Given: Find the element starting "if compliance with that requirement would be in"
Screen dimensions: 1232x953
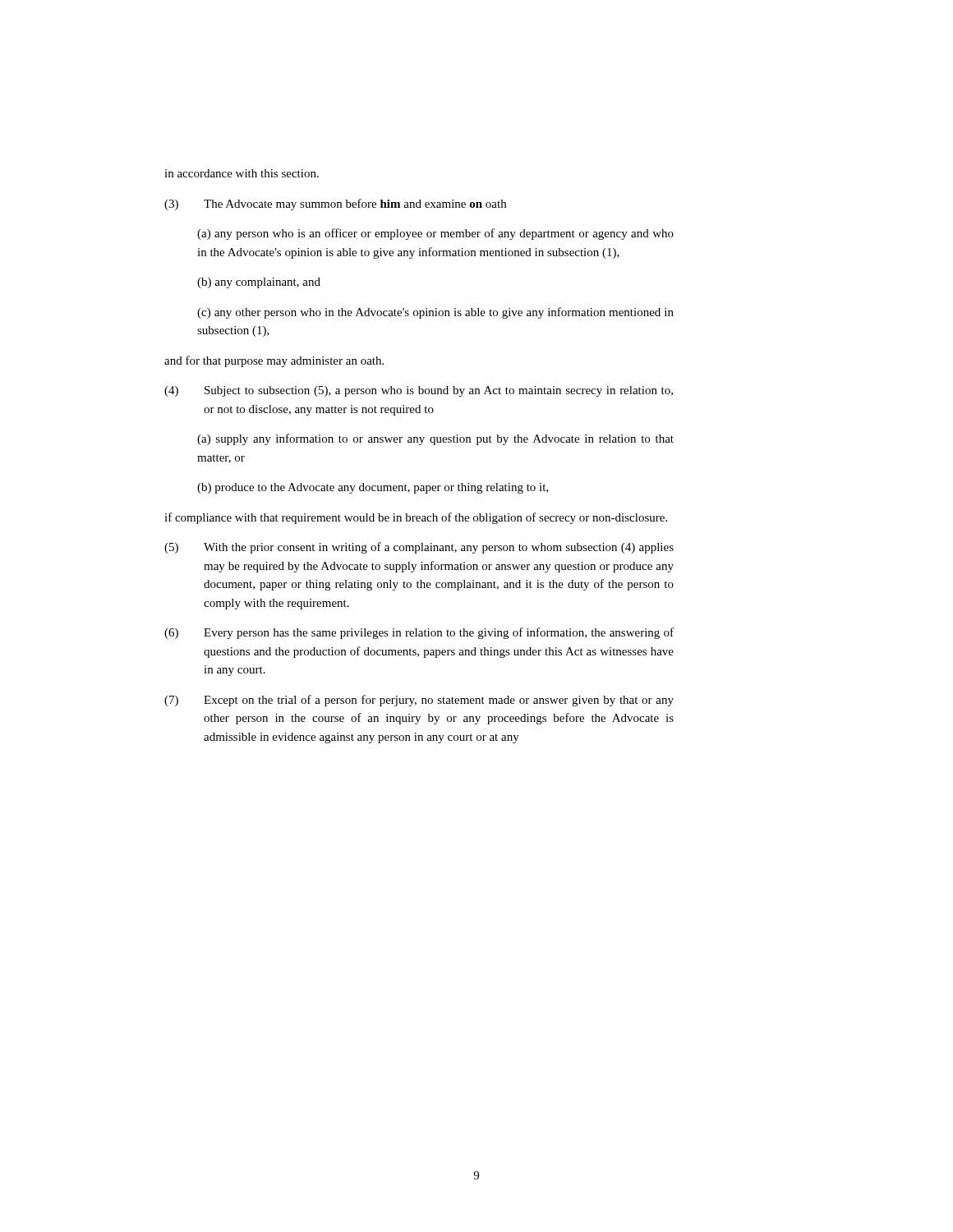Looking at the screenshot, I should pos(416,517).
